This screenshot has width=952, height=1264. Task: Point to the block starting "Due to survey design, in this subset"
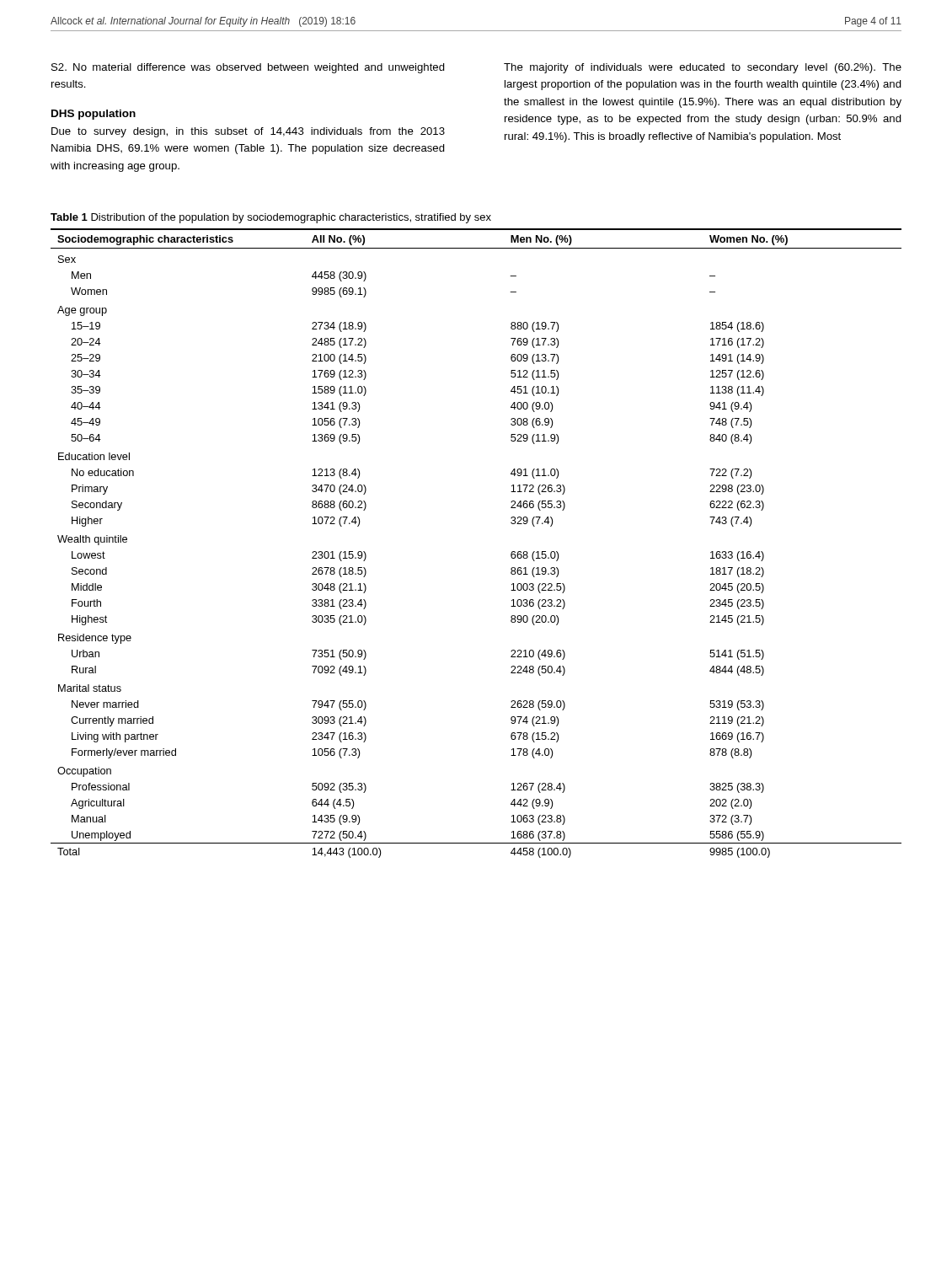[x=248, y=148]
